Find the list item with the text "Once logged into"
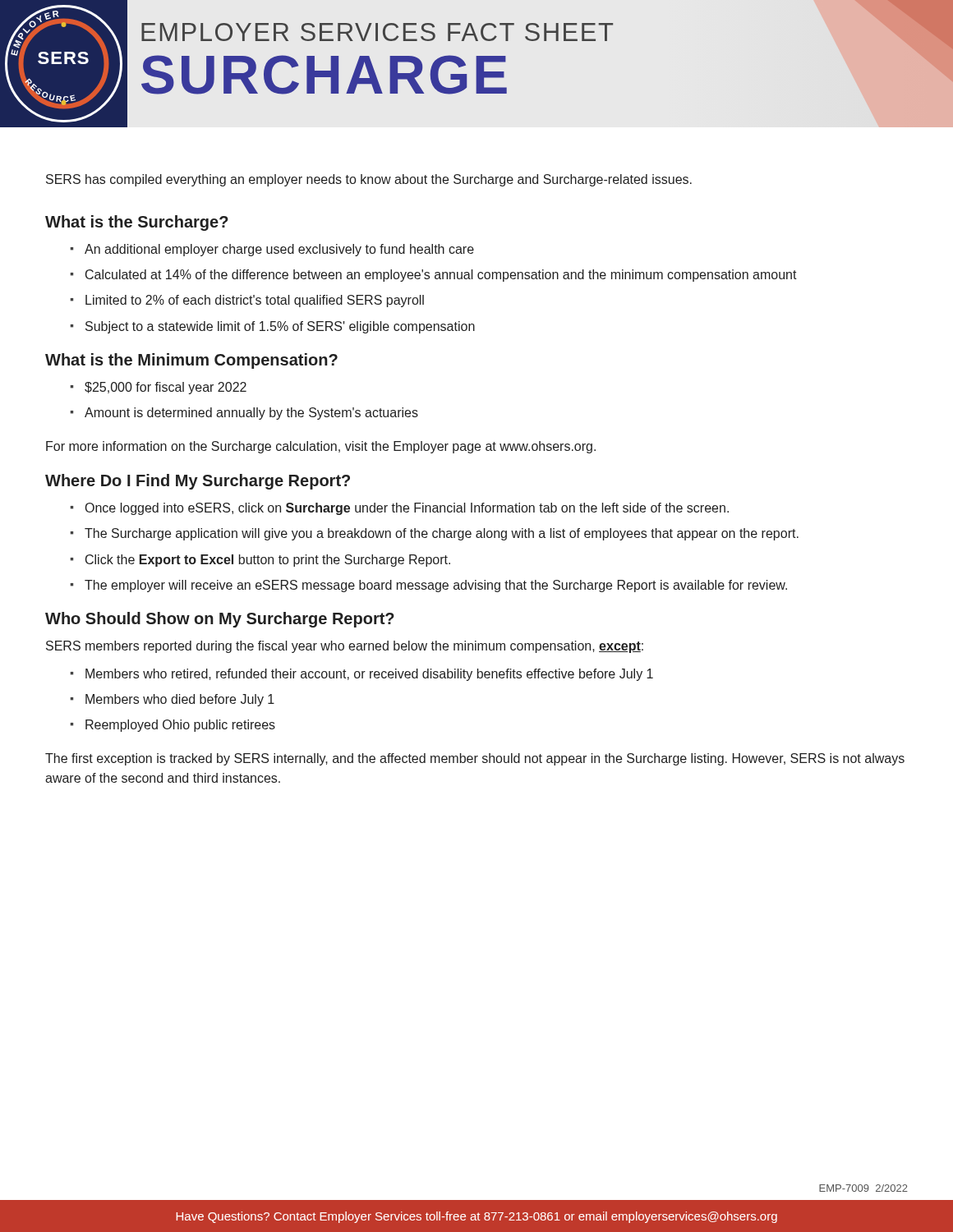The image size is (953, 1232). coord(407,508)
